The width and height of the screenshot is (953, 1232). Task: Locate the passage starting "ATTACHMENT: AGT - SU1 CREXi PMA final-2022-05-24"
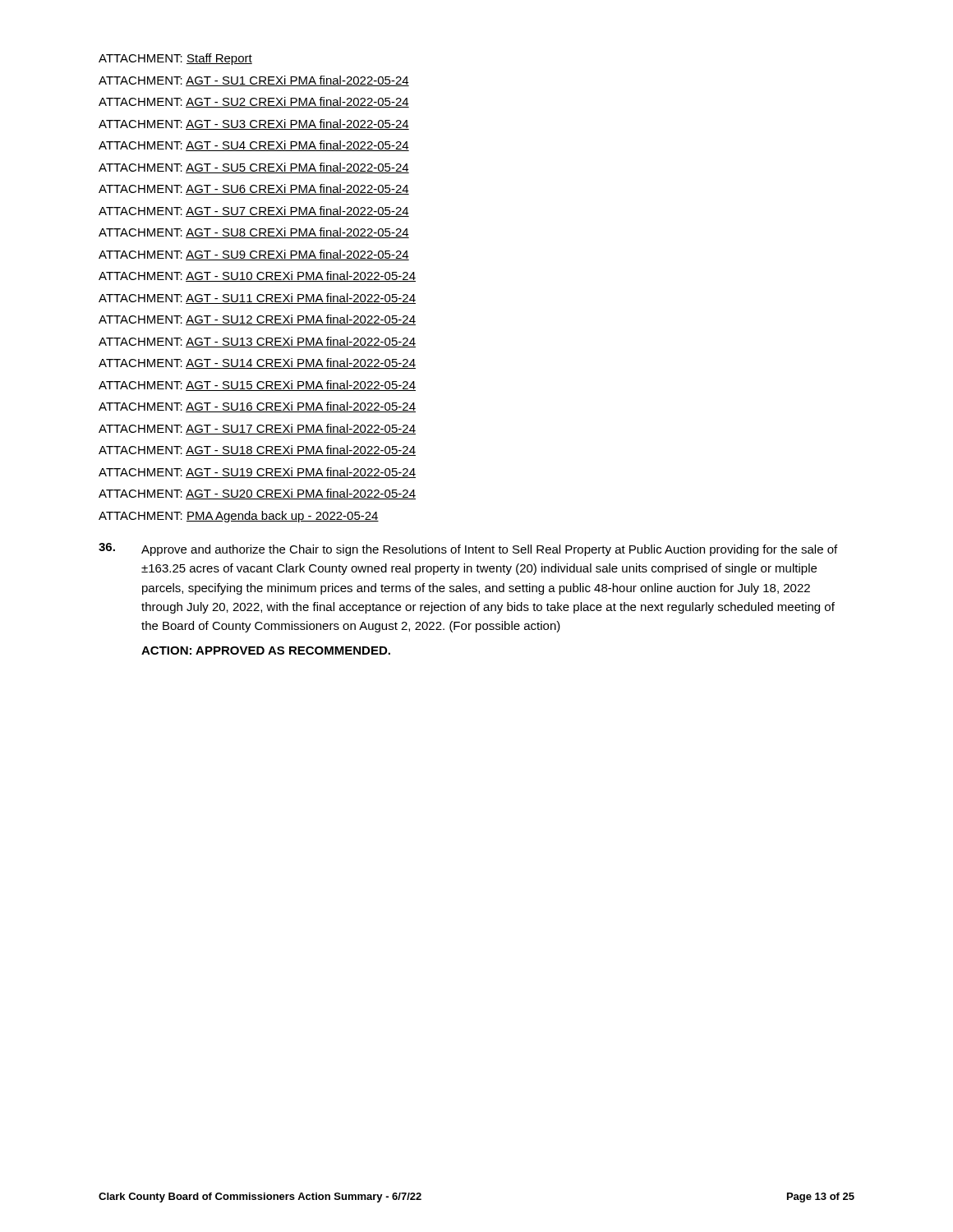(254, 80)
